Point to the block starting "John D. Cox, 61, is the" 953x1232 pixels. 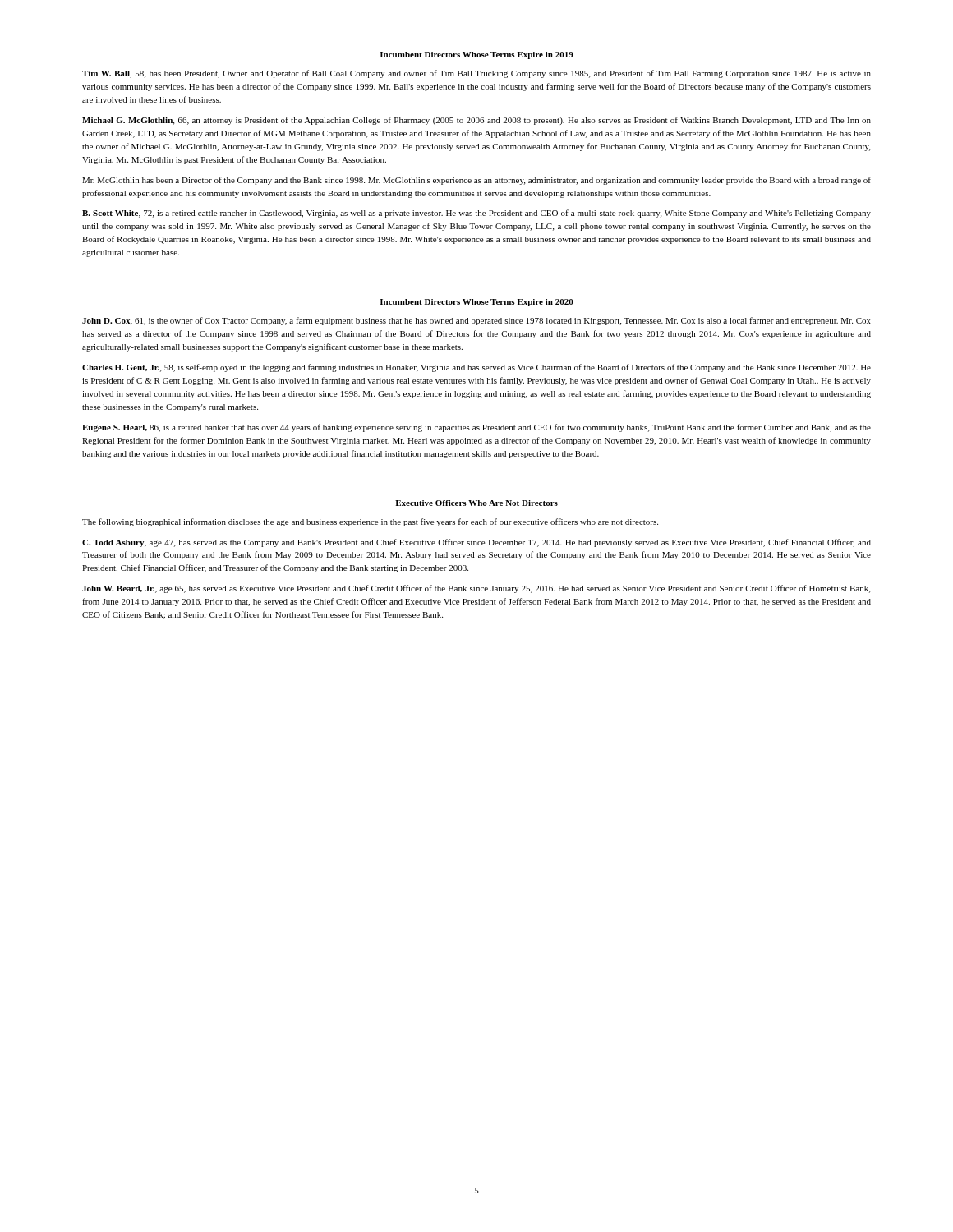coord(476,334)
